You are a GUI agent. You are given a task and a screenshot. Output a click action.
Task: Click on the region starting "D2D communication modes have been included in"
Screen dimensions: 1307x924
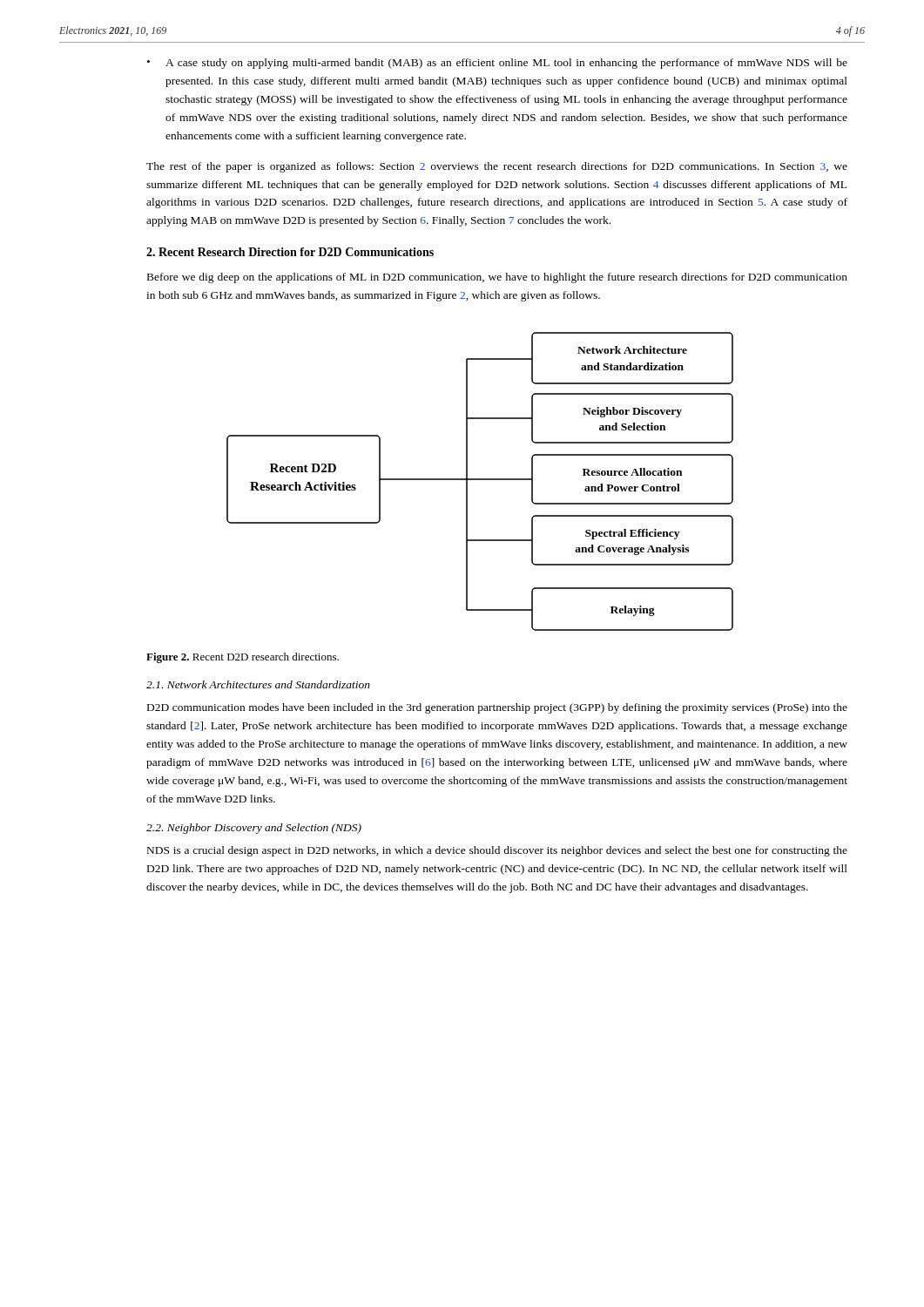[x=497, y=754]
